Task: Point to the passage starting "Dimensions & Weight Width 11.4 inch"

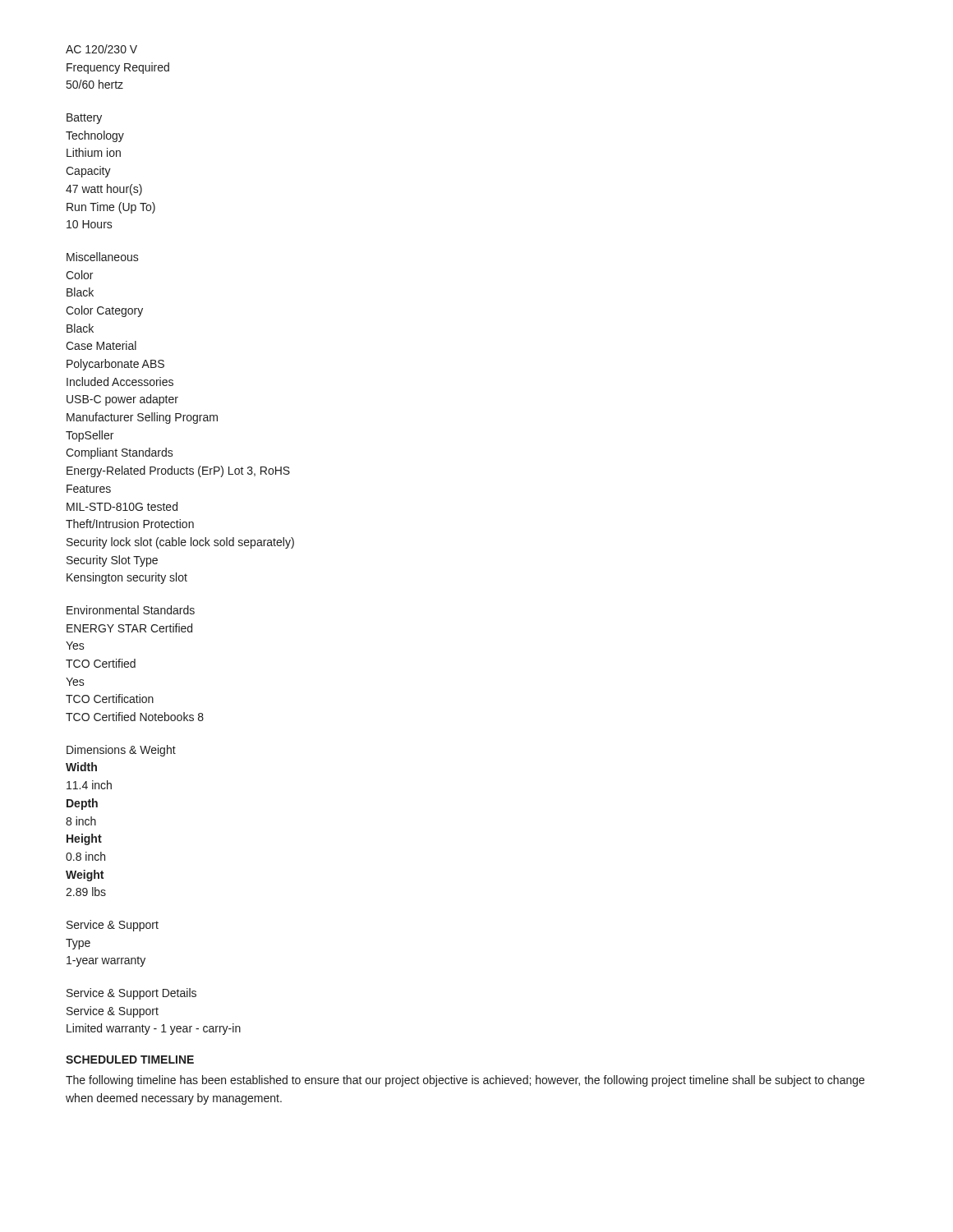Action: (x=121, y=751)
